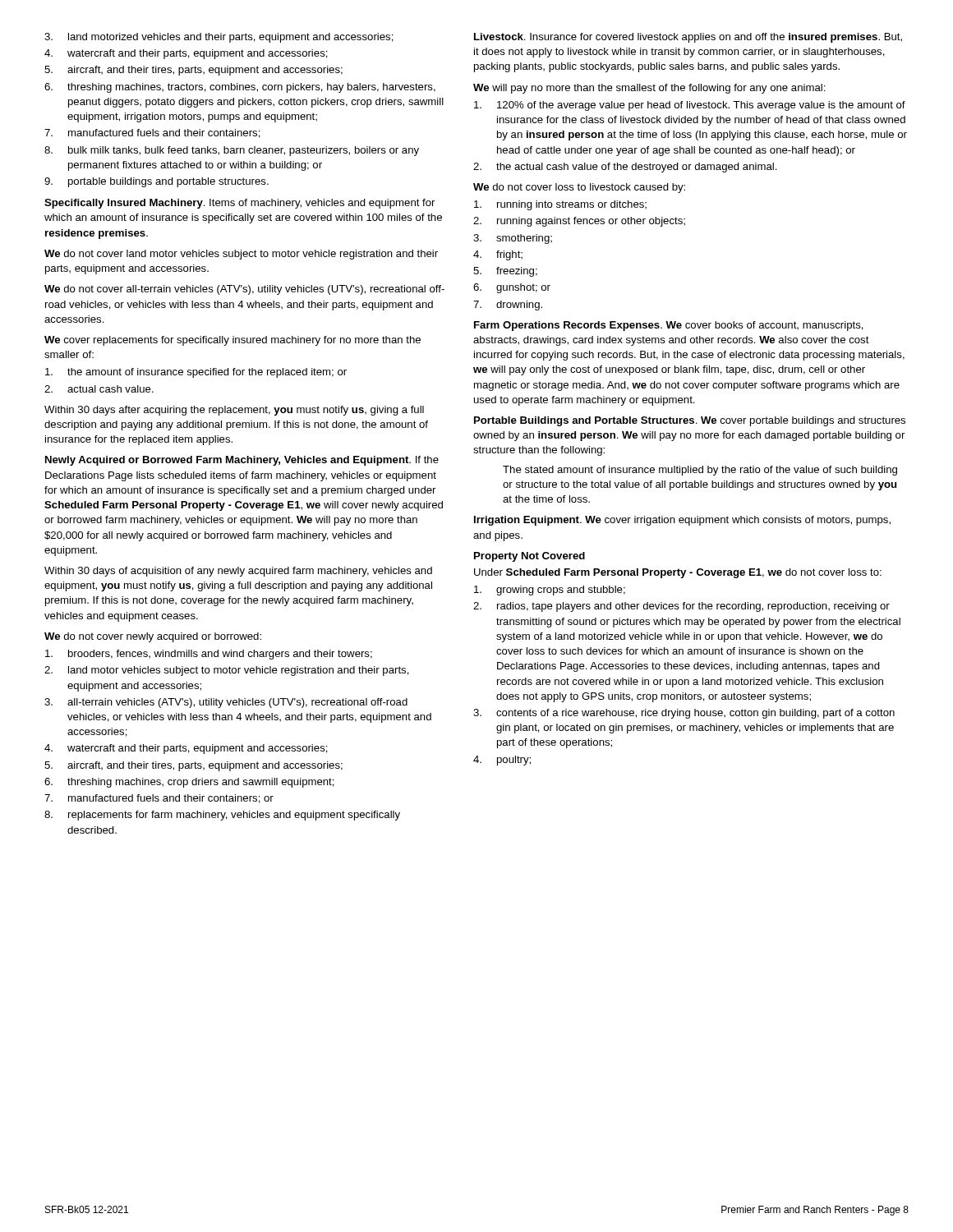Point to the region starting "7. drowning."
The height and width of the screenshot is (1232, 953).
[508, 306]
